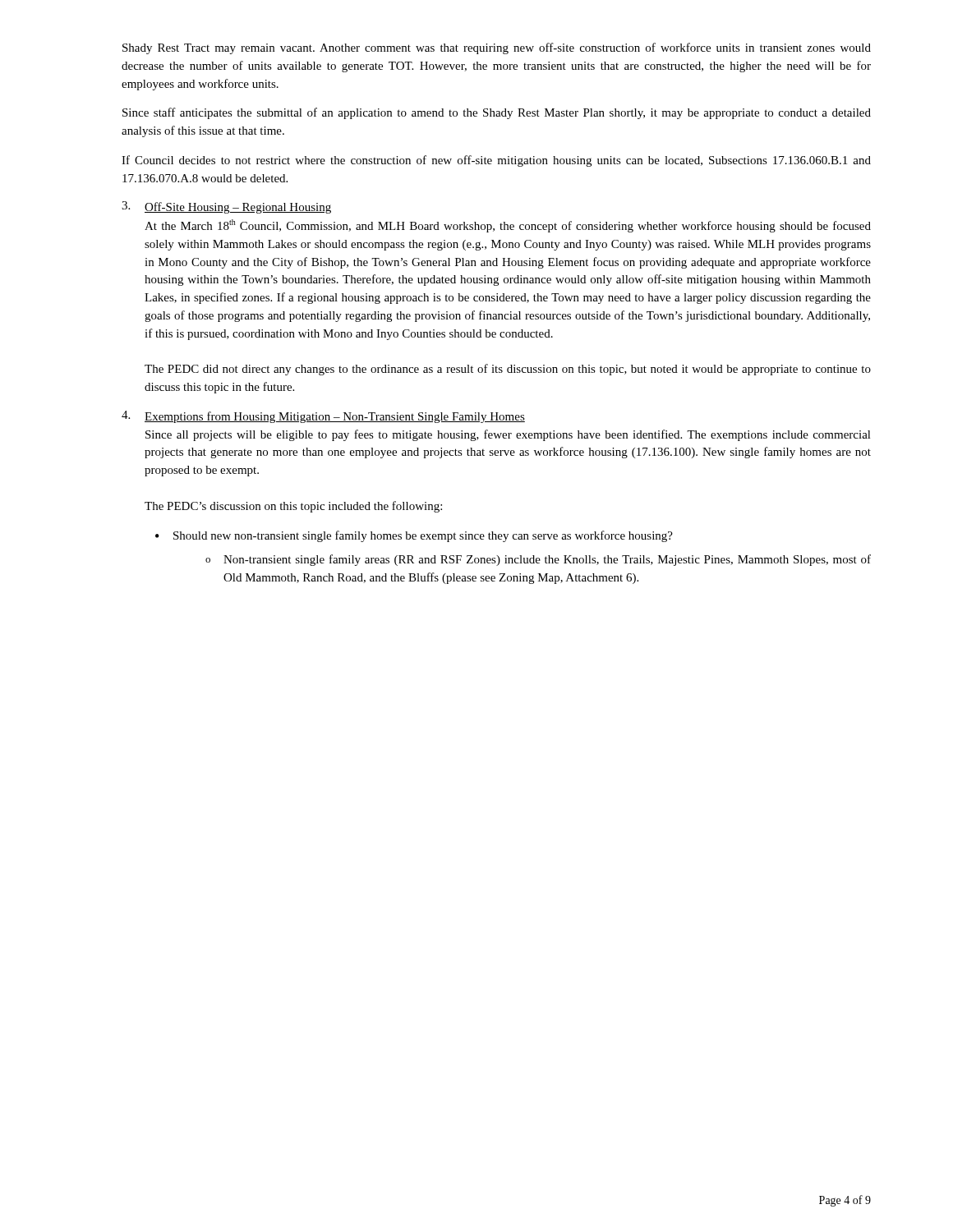Point to the text starting "The PEDC did not direct any changes to"
This screenshot has height=1232, width=953.
click(496, 379)
